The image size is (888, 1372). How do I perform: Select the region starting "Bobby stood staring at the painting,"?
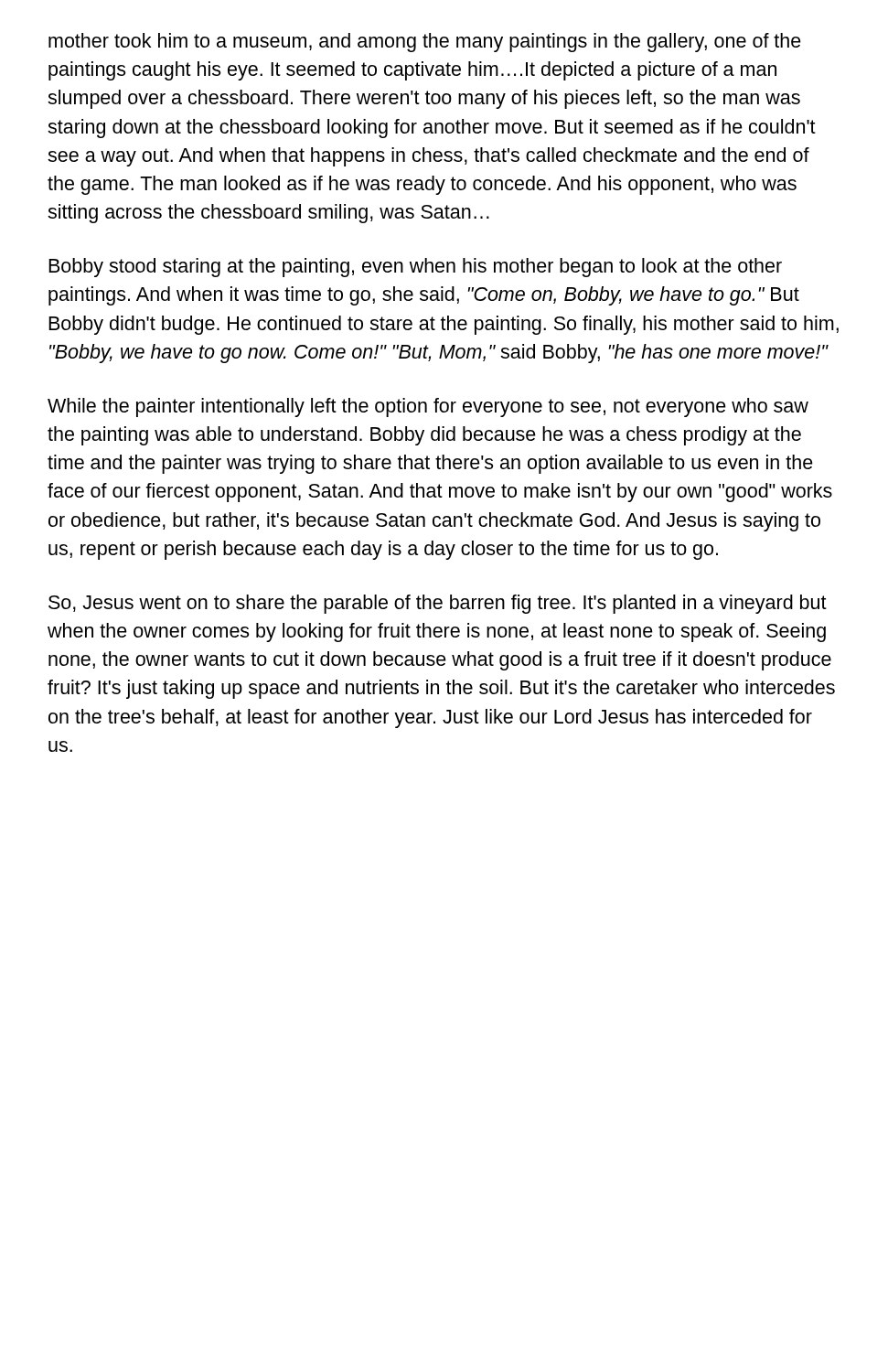(444, 309)
